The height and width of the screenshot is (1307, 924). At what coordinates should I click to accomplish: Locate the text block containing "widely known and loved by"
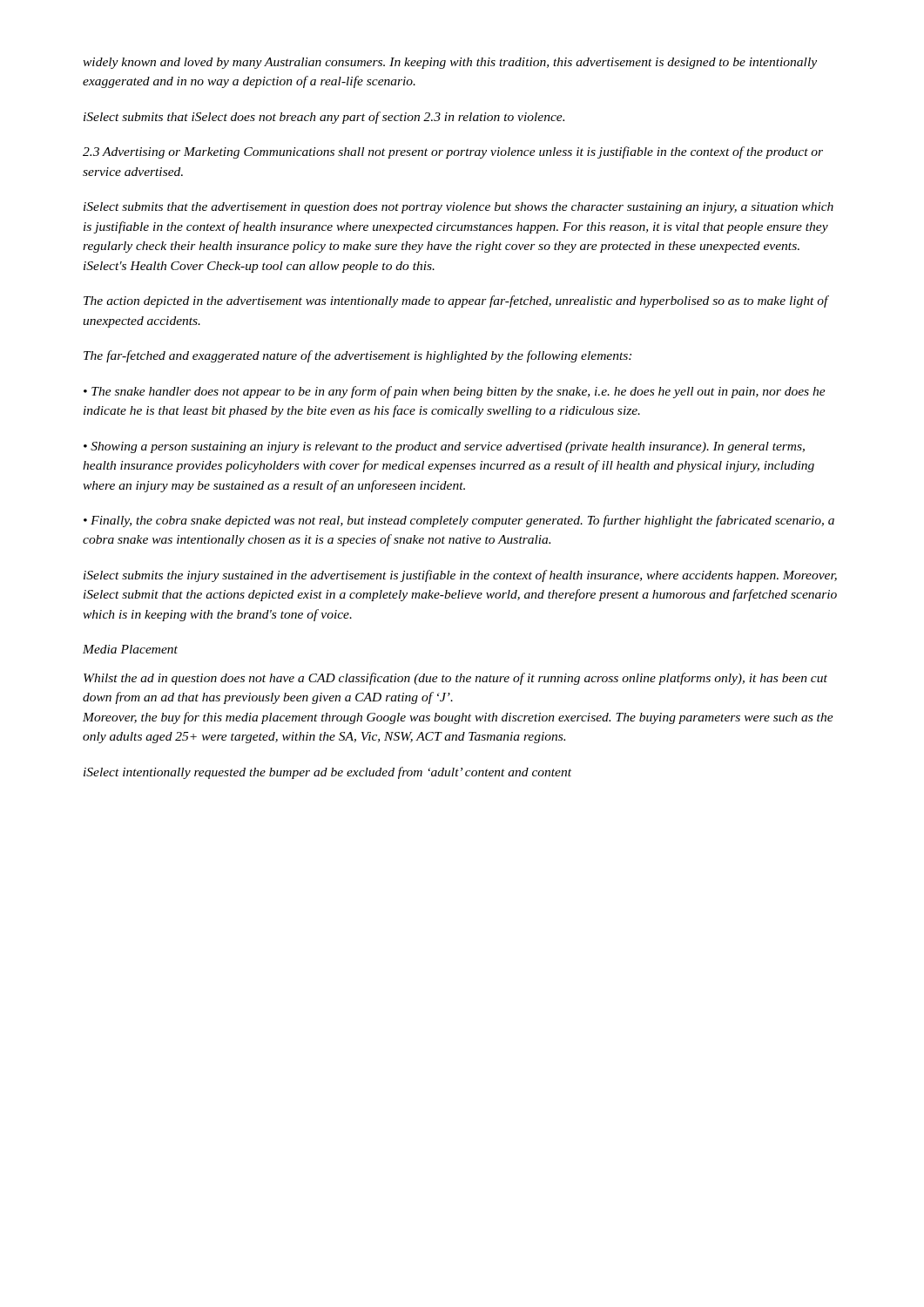(462, 72)
